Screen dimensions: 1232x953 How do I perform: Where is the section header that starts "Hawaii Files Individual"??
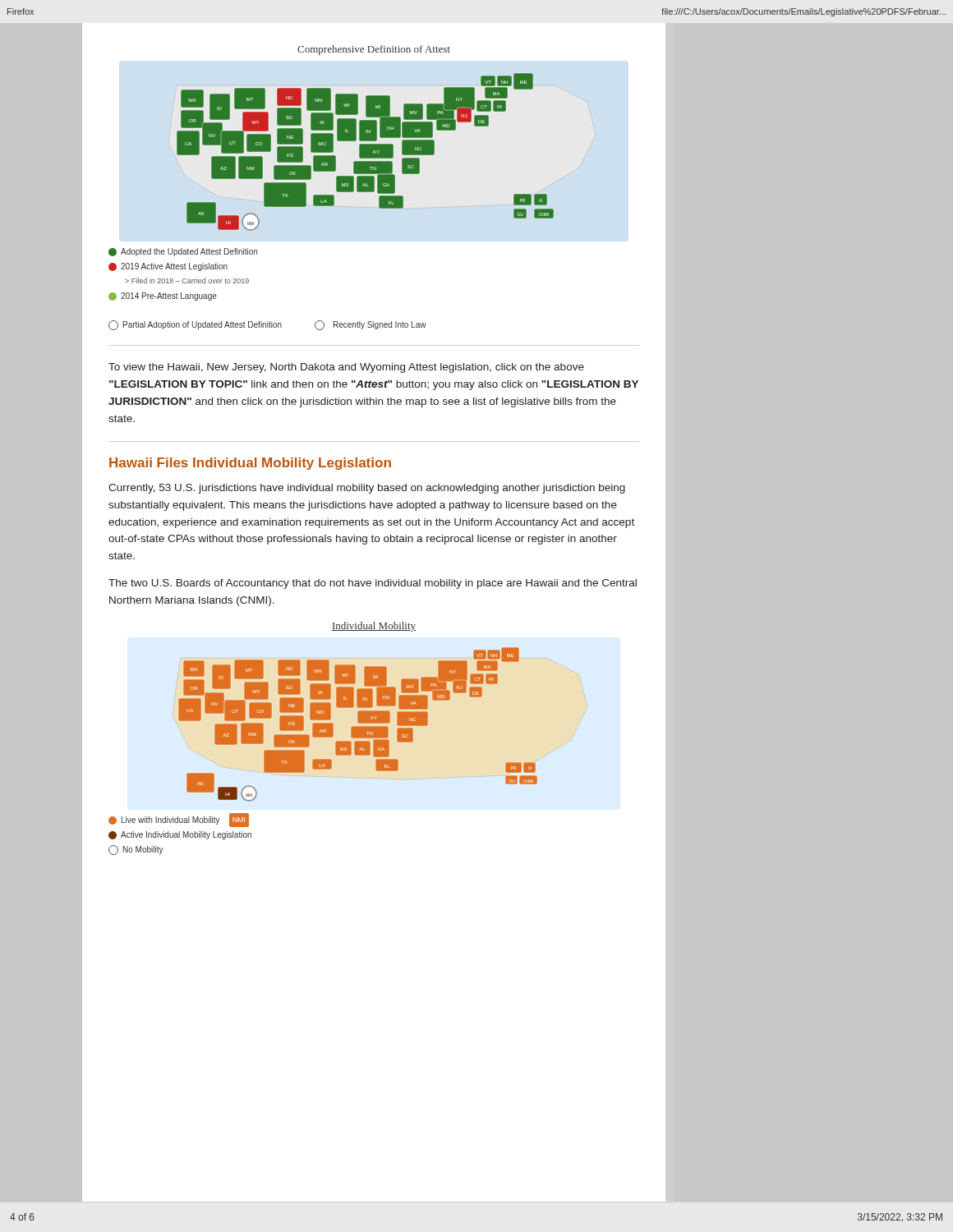[x=250, y=463]
